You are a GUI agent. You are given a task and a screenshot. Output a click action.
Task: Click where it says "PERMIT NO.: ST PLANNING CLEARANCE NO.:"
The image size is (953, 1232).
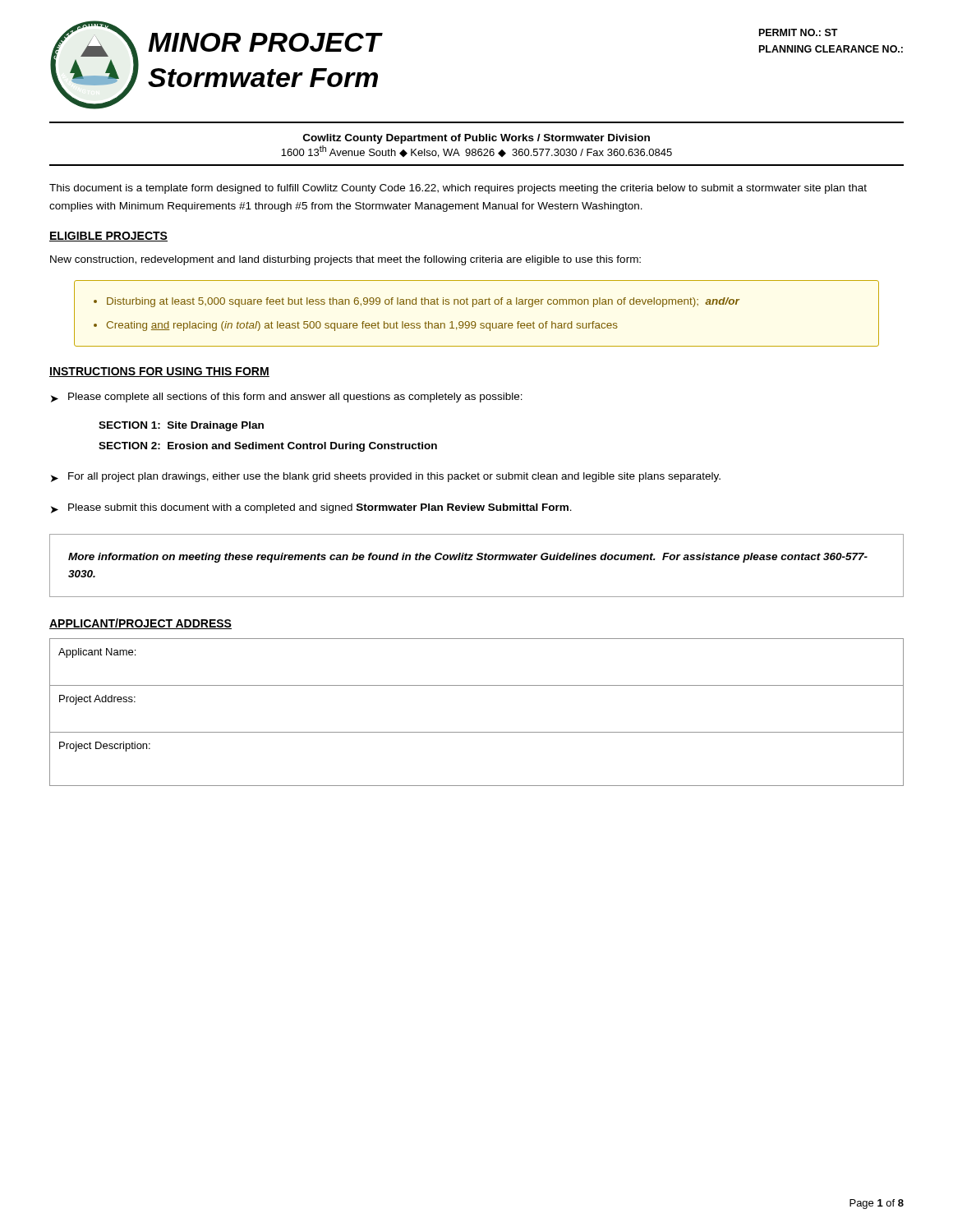click(831, 41)
